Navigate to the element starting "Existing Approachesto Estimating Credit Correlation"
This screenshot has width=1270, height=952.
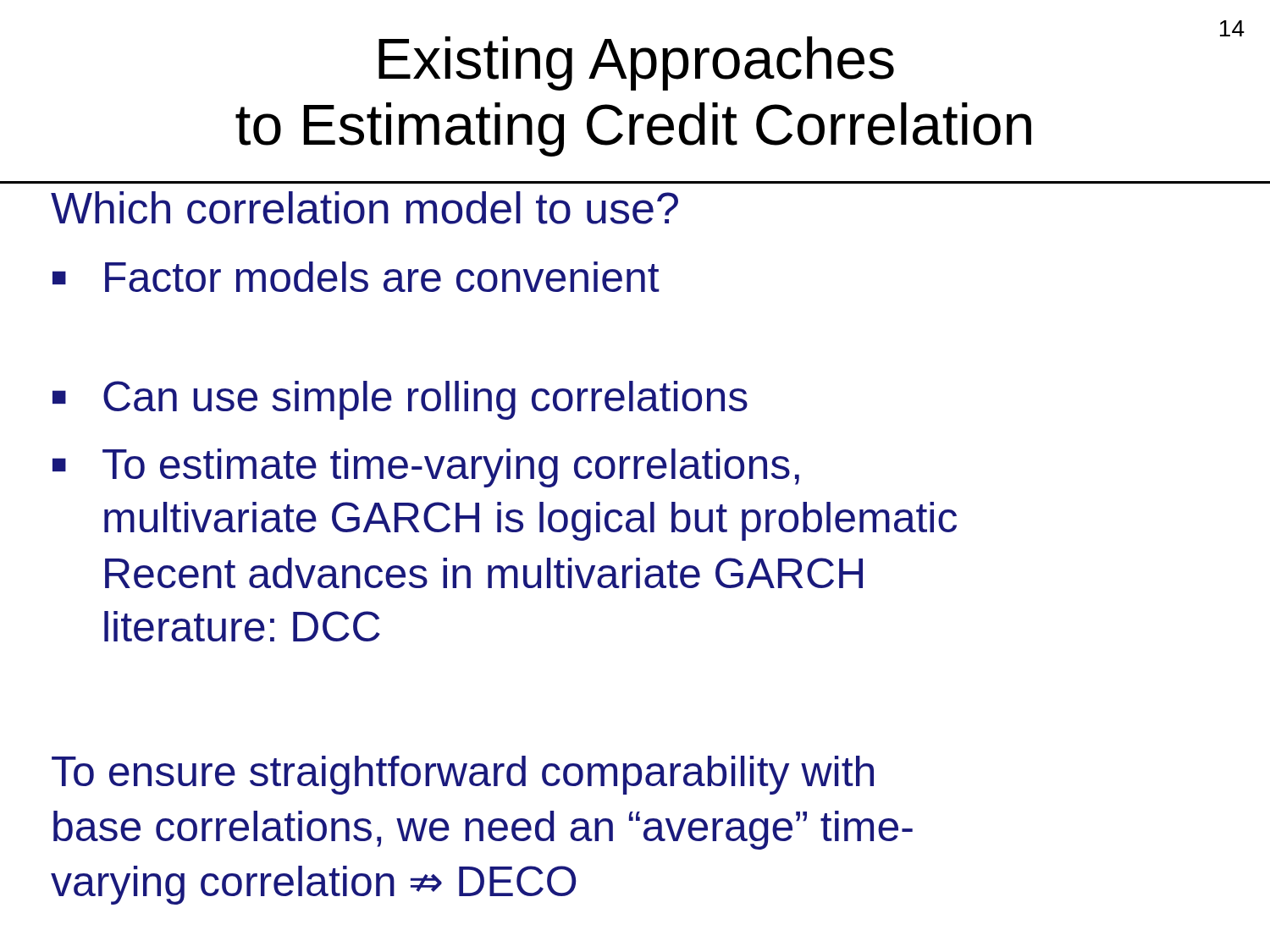click(x=635, y=92)
